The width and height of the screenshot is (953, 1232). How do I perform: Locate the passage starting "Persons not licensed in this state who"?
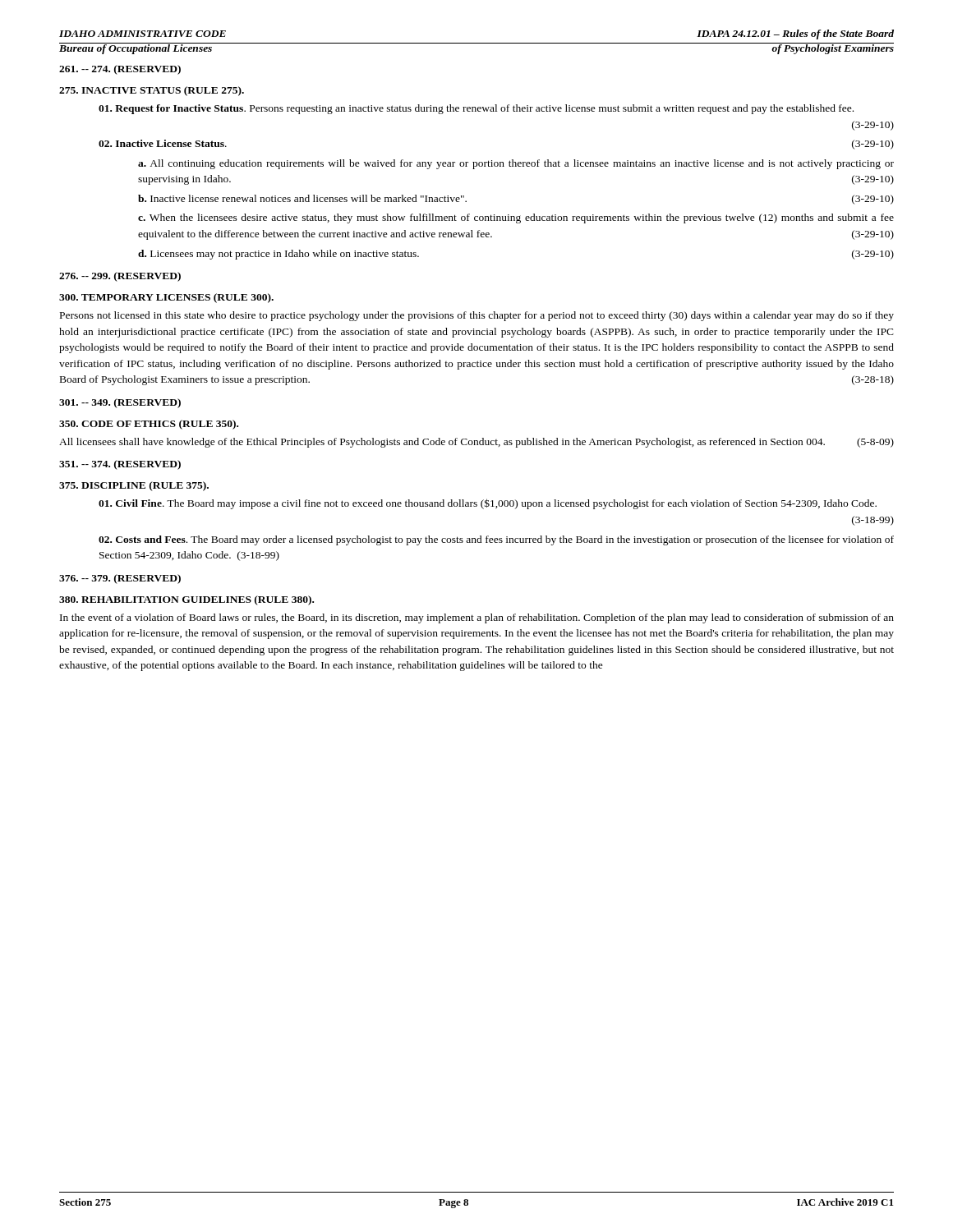click(x=476, y=348)
